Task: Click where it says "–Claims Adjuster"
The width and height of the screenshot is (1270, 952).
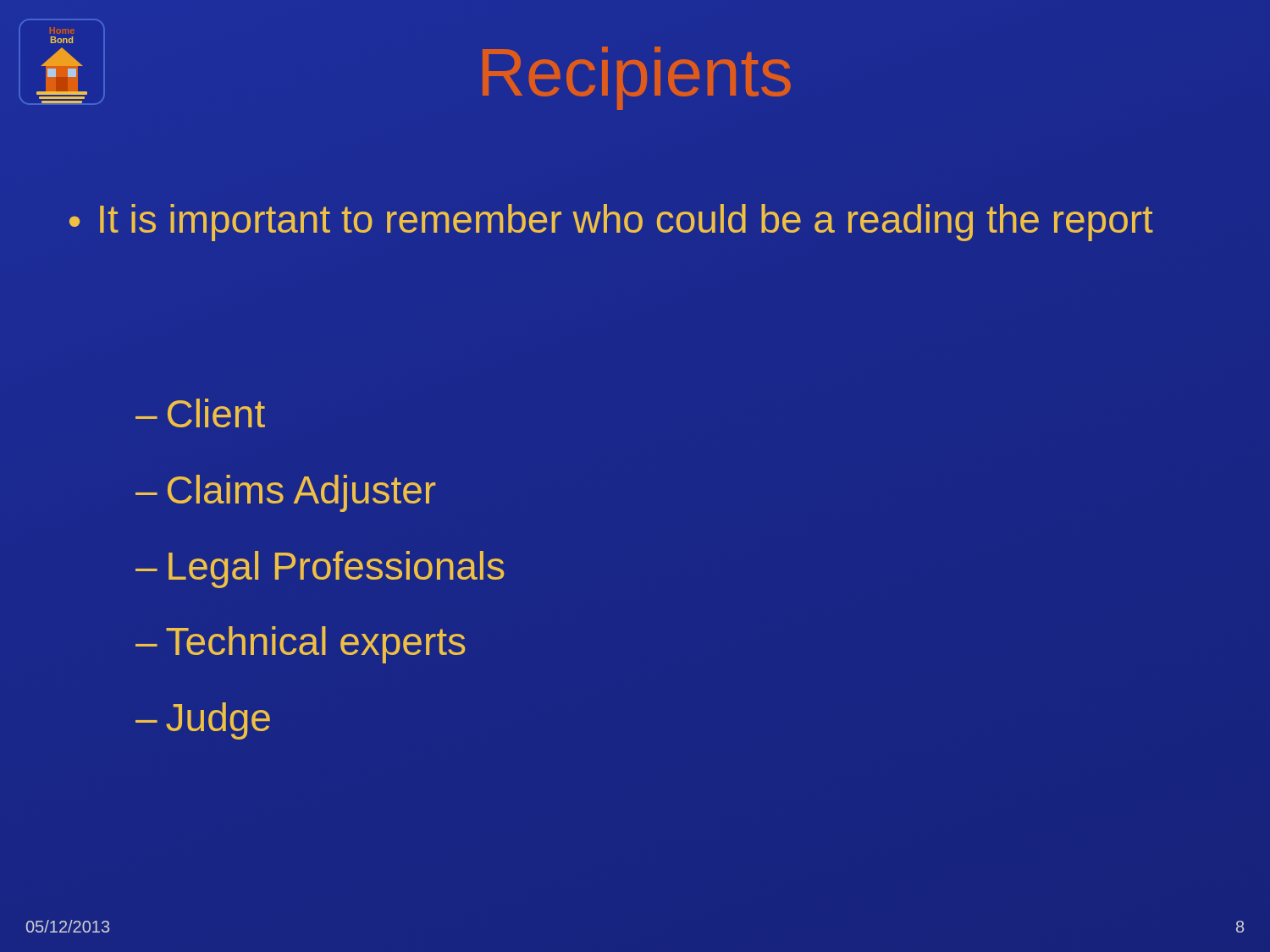Action: pyautogui.click(x=286, y=490)
